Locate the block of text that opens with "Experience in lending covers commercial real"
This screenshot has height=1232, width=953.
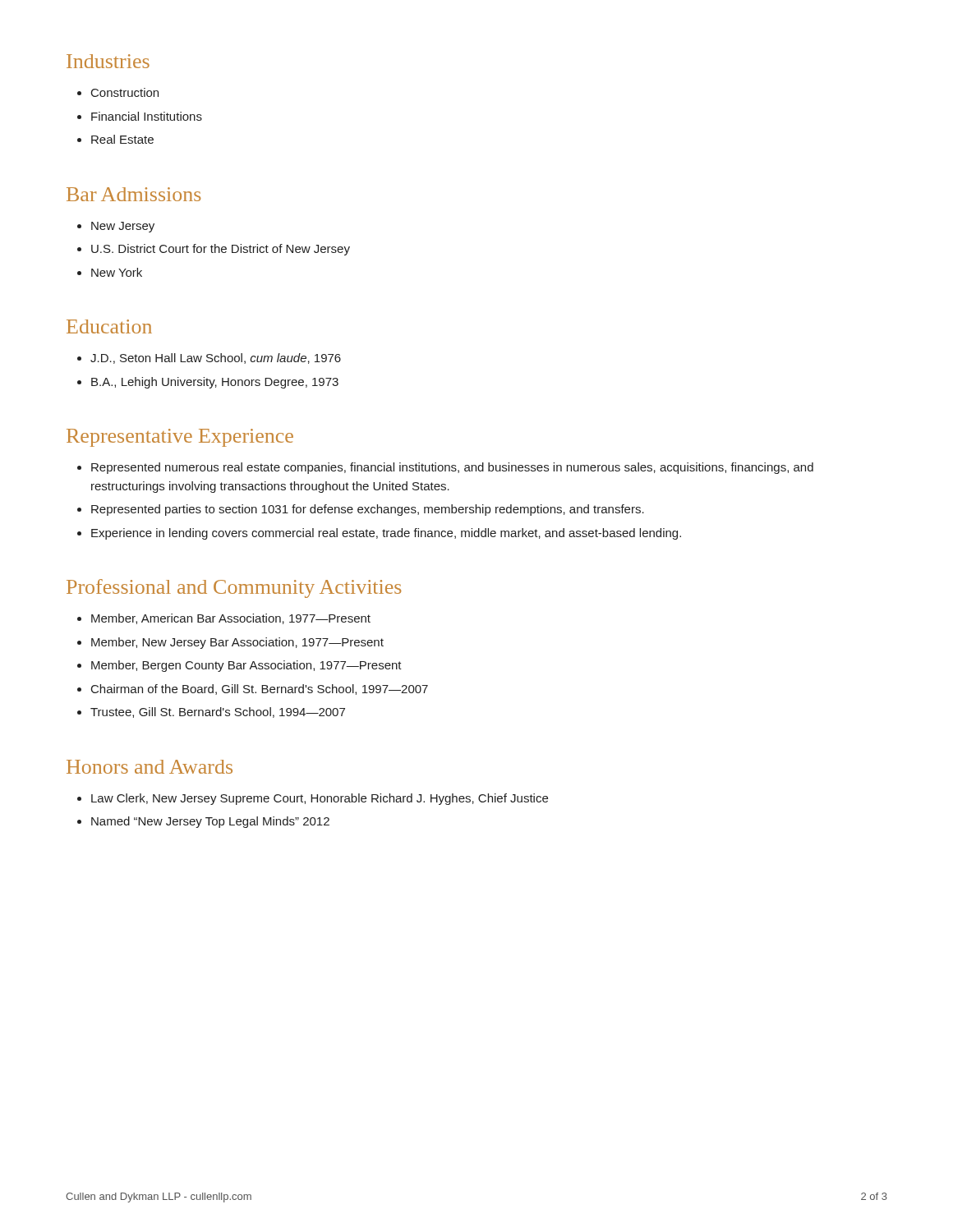[386, 532]
